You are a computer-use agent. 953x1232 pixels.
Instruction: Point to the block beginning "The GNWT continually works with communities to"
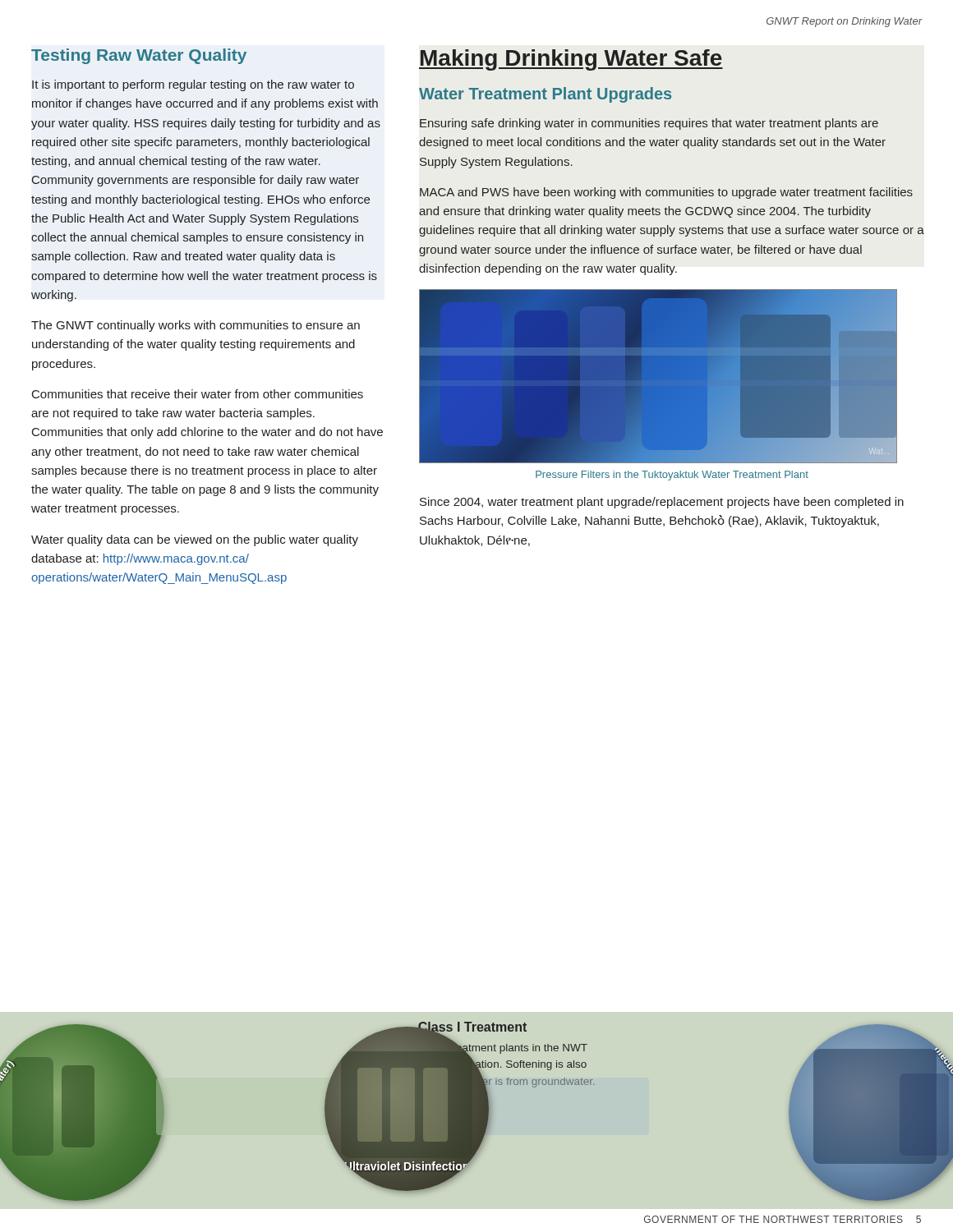pyautogui.click(x=196, y=344)
